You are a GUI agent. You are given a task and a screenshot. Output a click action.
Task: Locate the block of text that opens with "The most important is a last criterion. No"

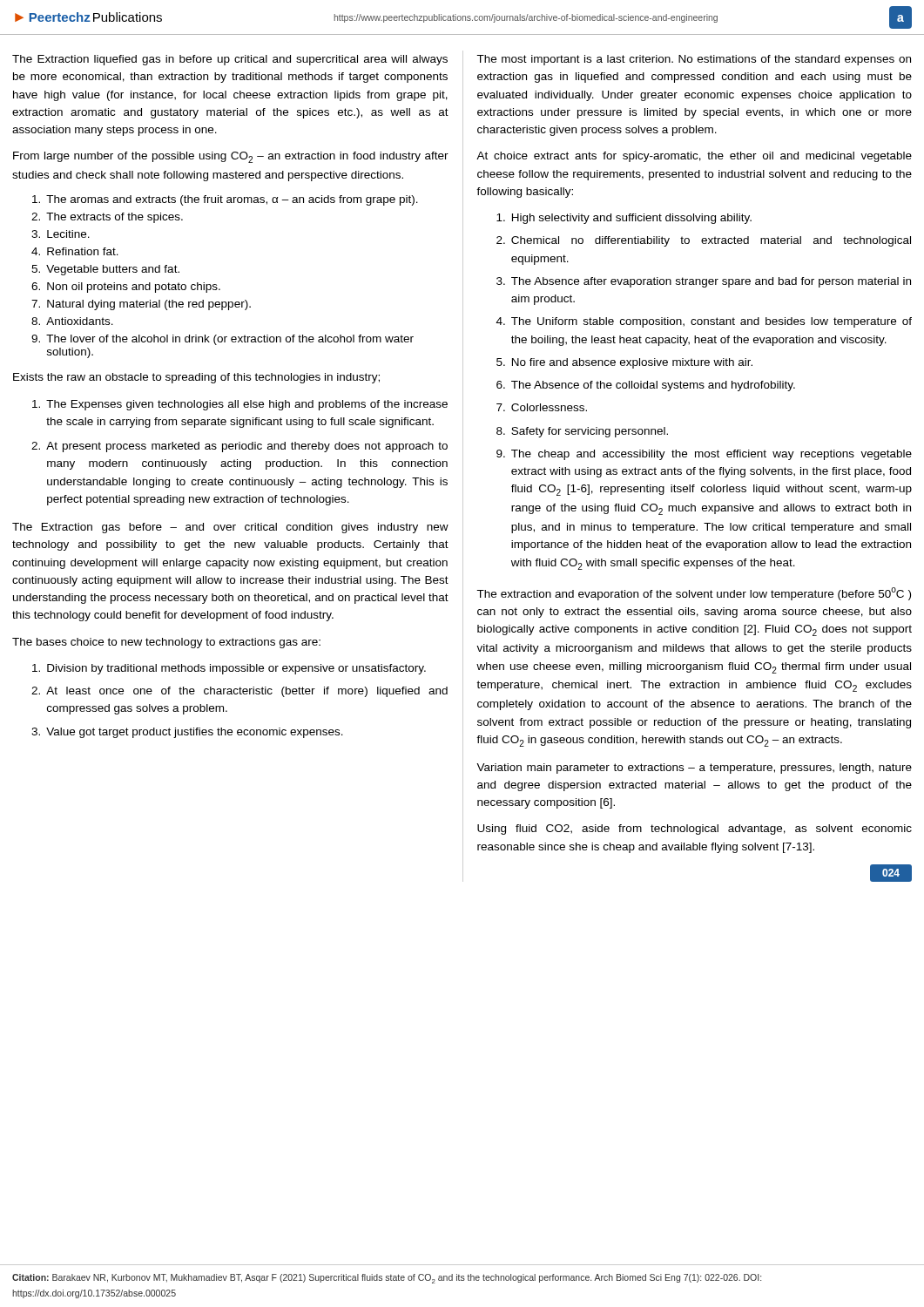coord(694,95)
